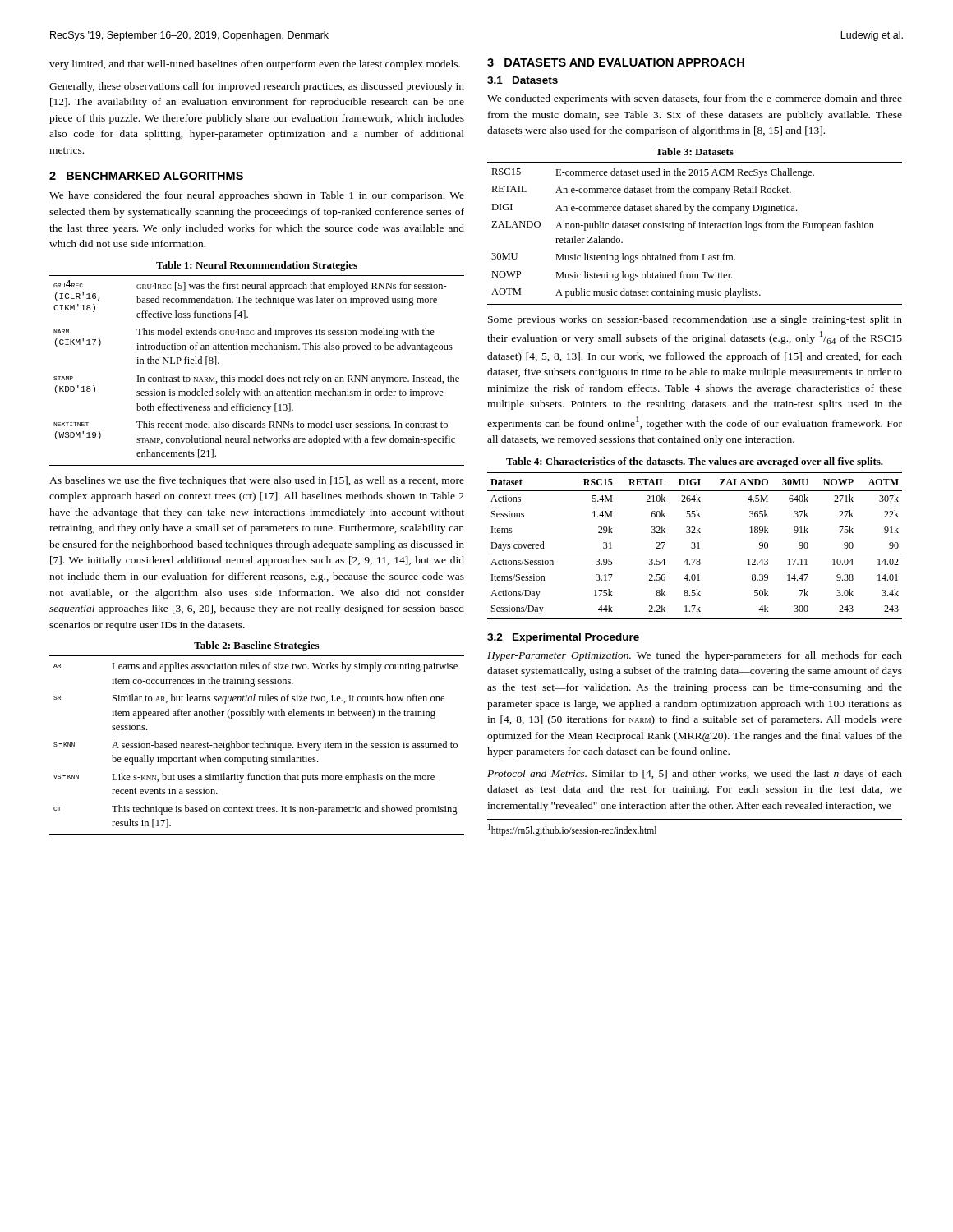Find the region starting "Table 3: Datasets"
This screenshot has height=1232, width=953.
point(695,151)
